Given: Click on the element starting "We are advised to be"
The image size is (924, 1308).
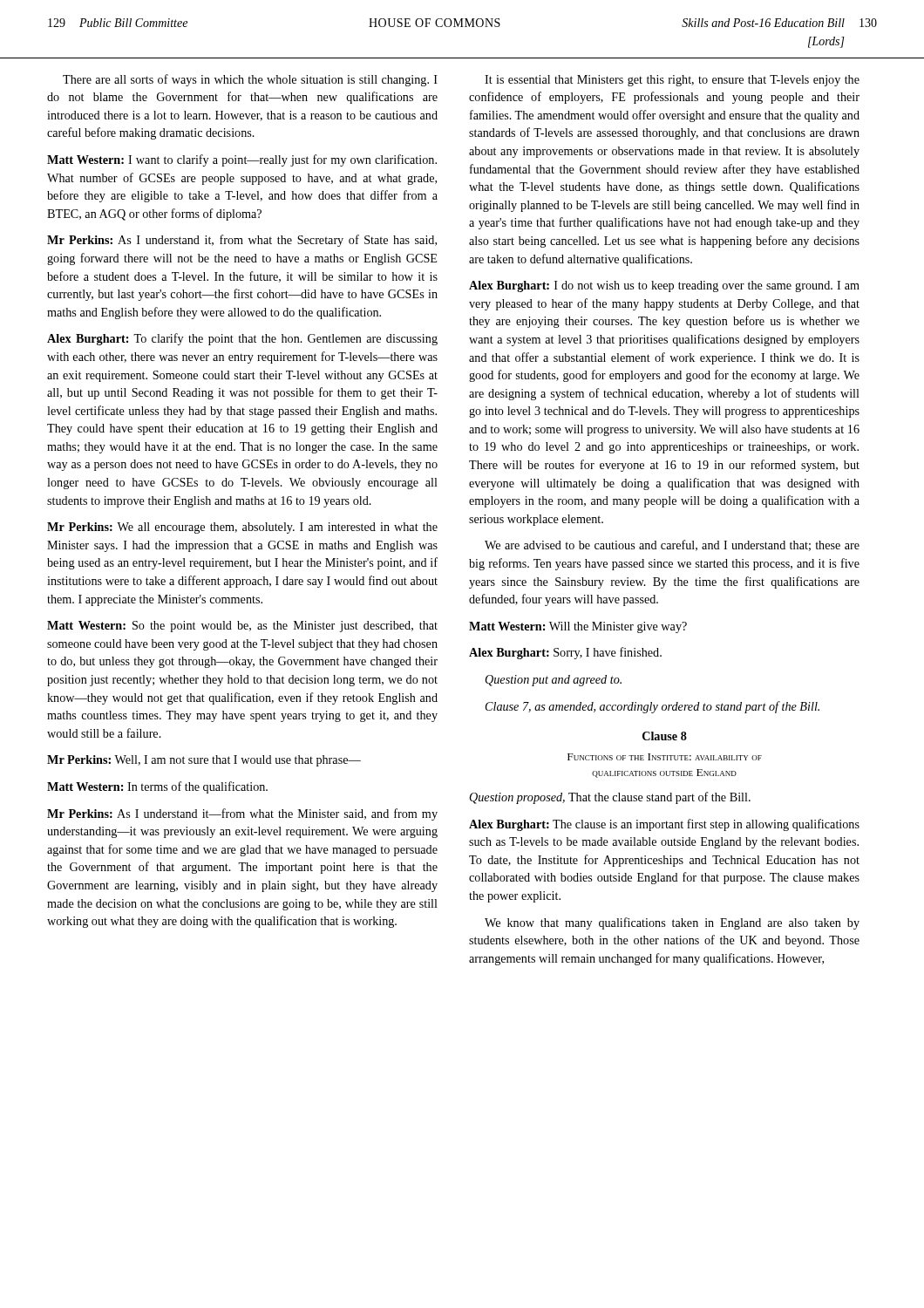Looking at the screenshot, I should [664, 573].
